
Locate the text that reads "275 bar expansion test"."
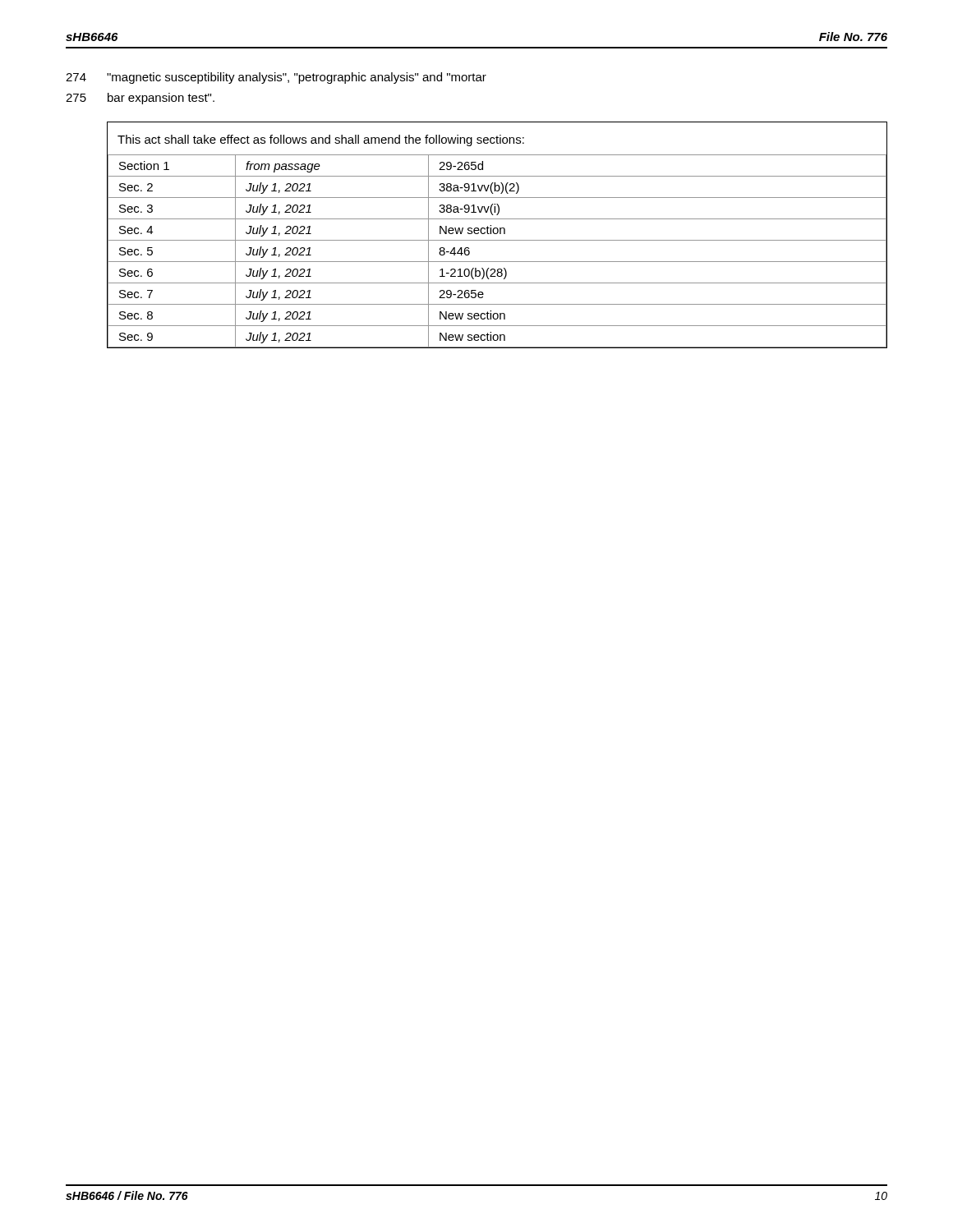pos(141,98)
